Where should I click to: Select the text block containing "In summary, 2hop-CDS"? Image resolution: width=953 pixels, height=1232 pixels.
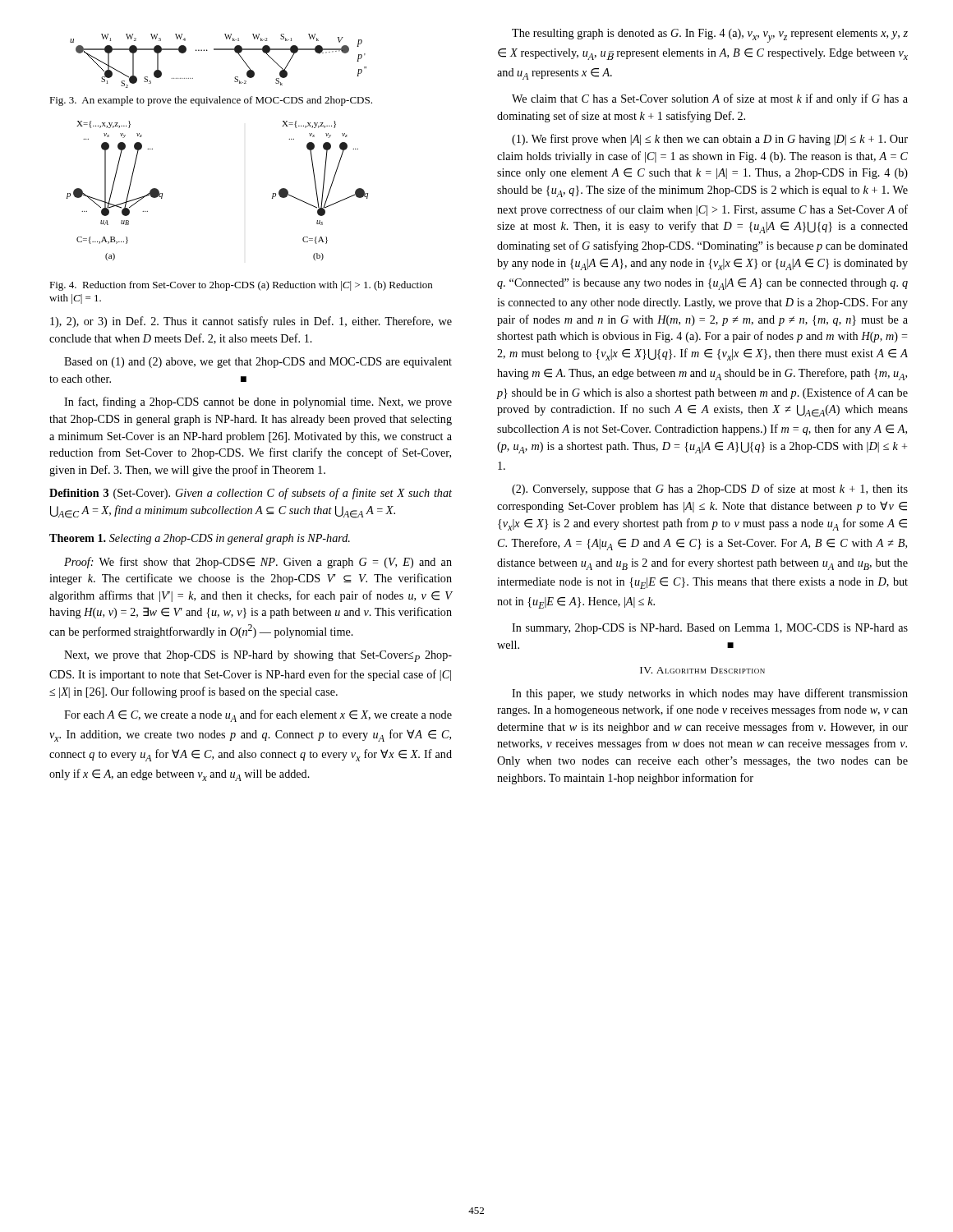click(702, 636)
